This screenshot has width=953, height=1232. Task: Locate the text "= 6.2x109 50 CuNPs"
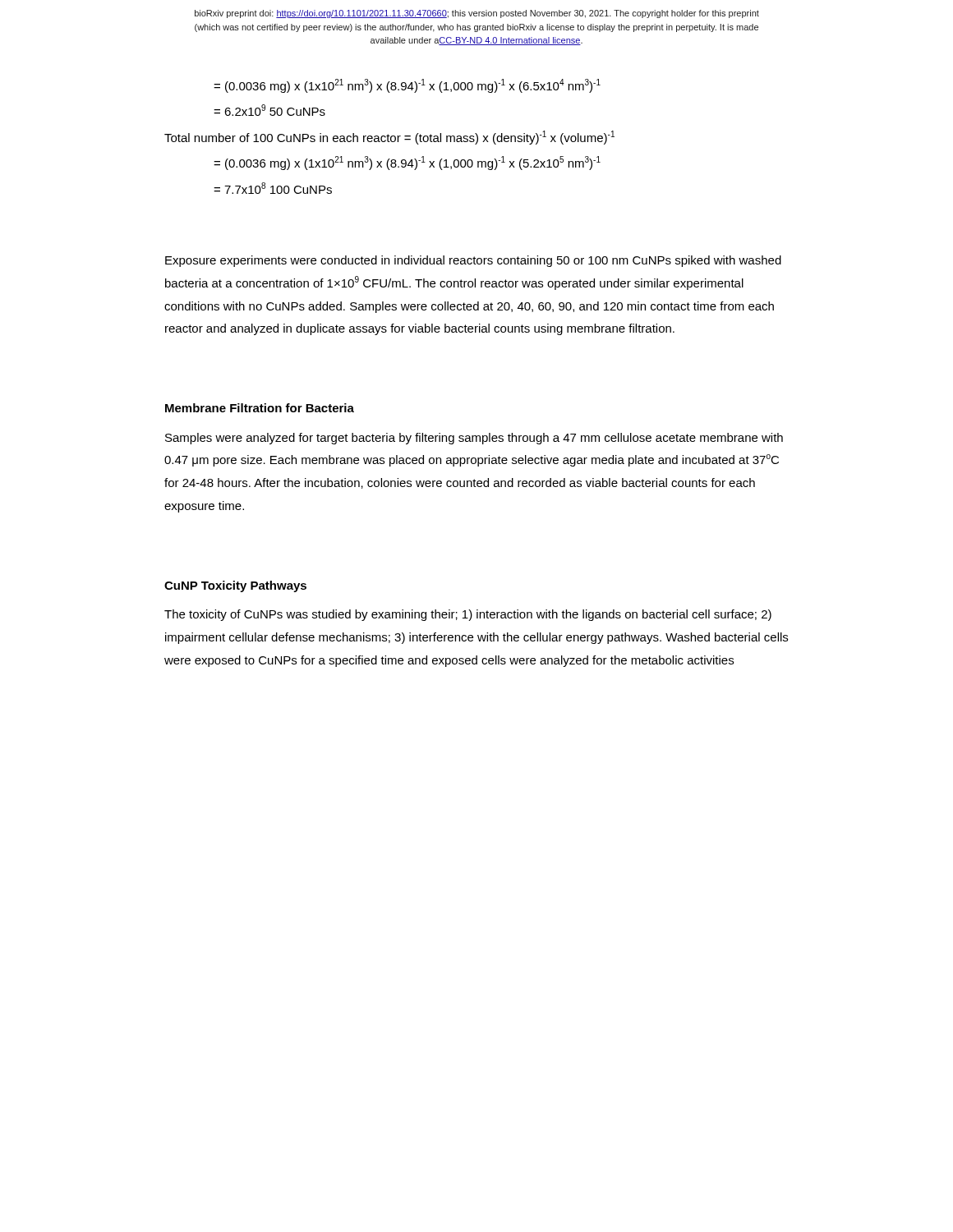[x=269, y=111]
